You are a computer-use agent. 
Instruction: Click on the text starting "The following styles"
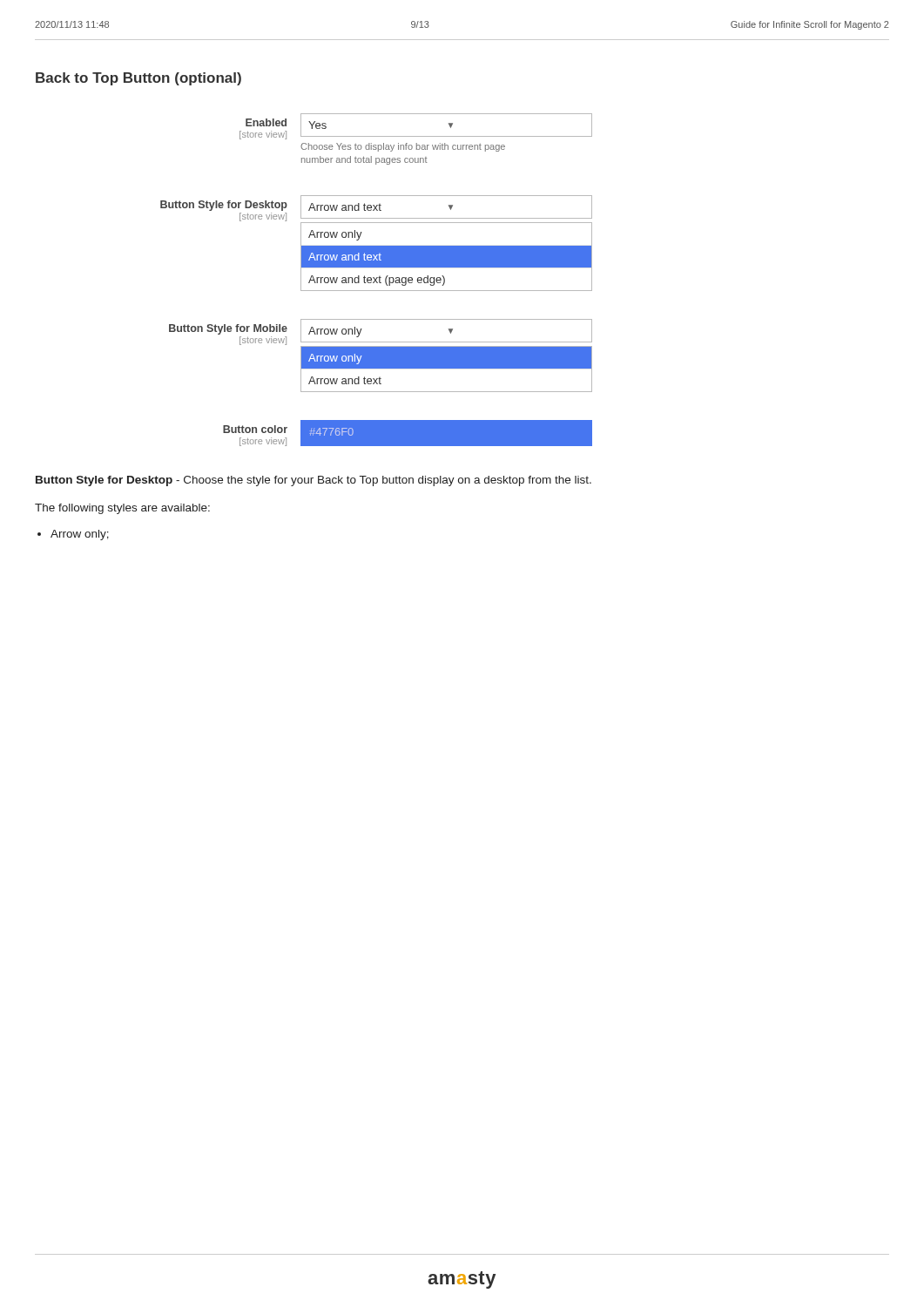[x=123, y=508]
